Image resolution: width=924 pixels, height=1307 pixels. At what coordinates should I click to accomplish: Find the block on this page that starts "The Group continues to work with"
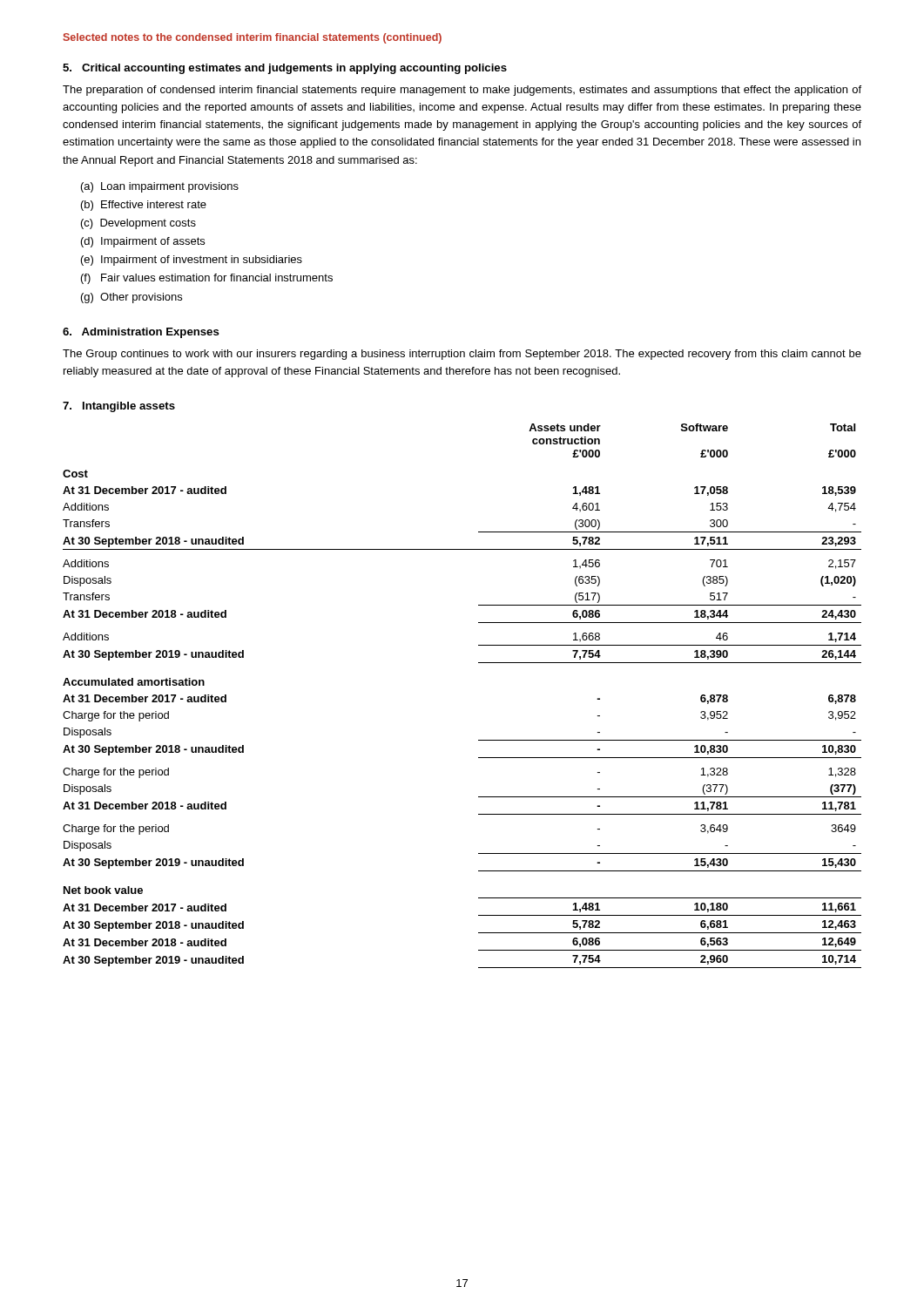462,362
